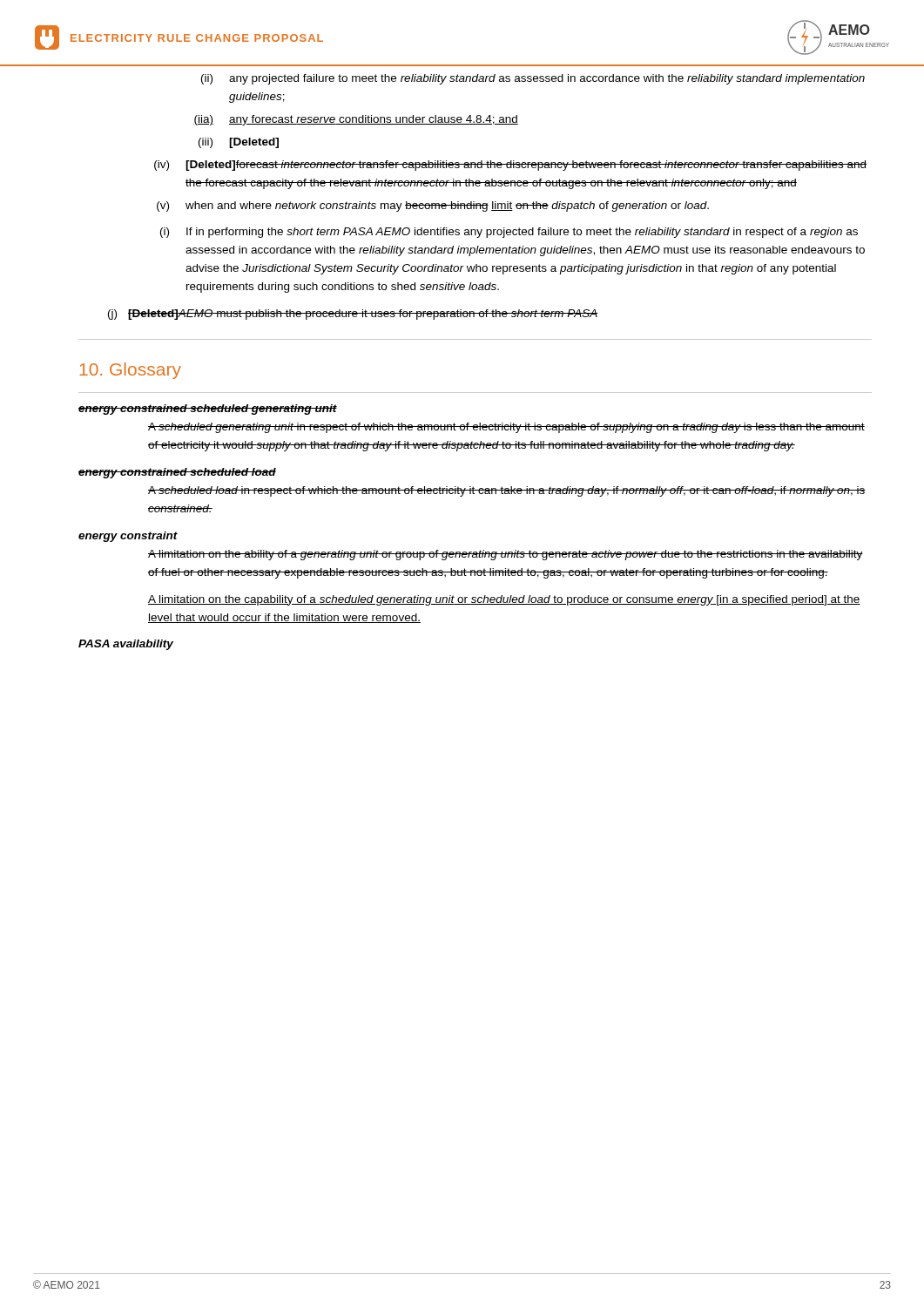
Task: Find the text starting "(i) If in performing the short"
Action: pyautogui.click(x=501, y=260)
